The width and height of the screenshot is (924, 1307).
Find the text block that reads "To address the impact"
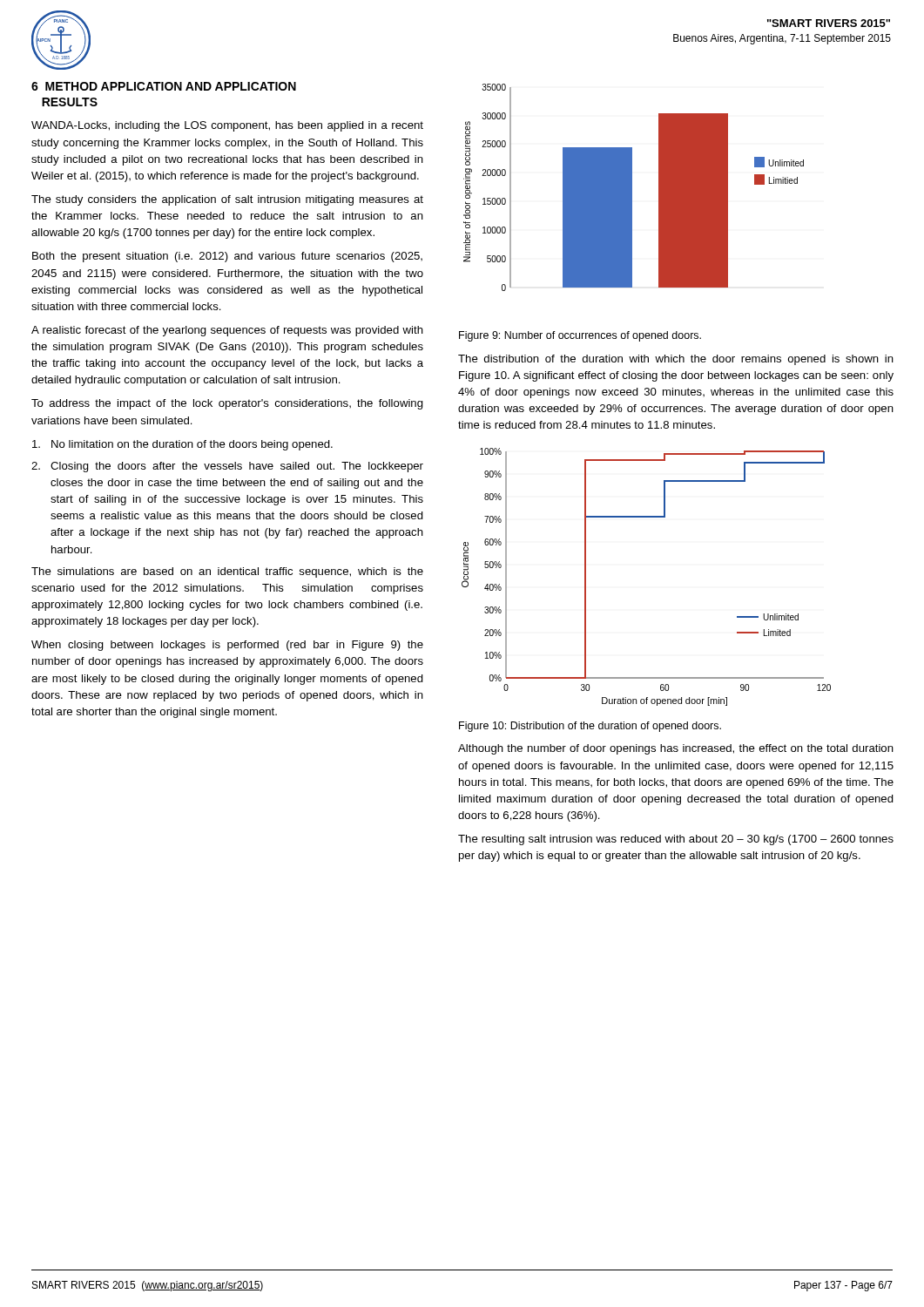pyautogui.click(x=227, y=412)
